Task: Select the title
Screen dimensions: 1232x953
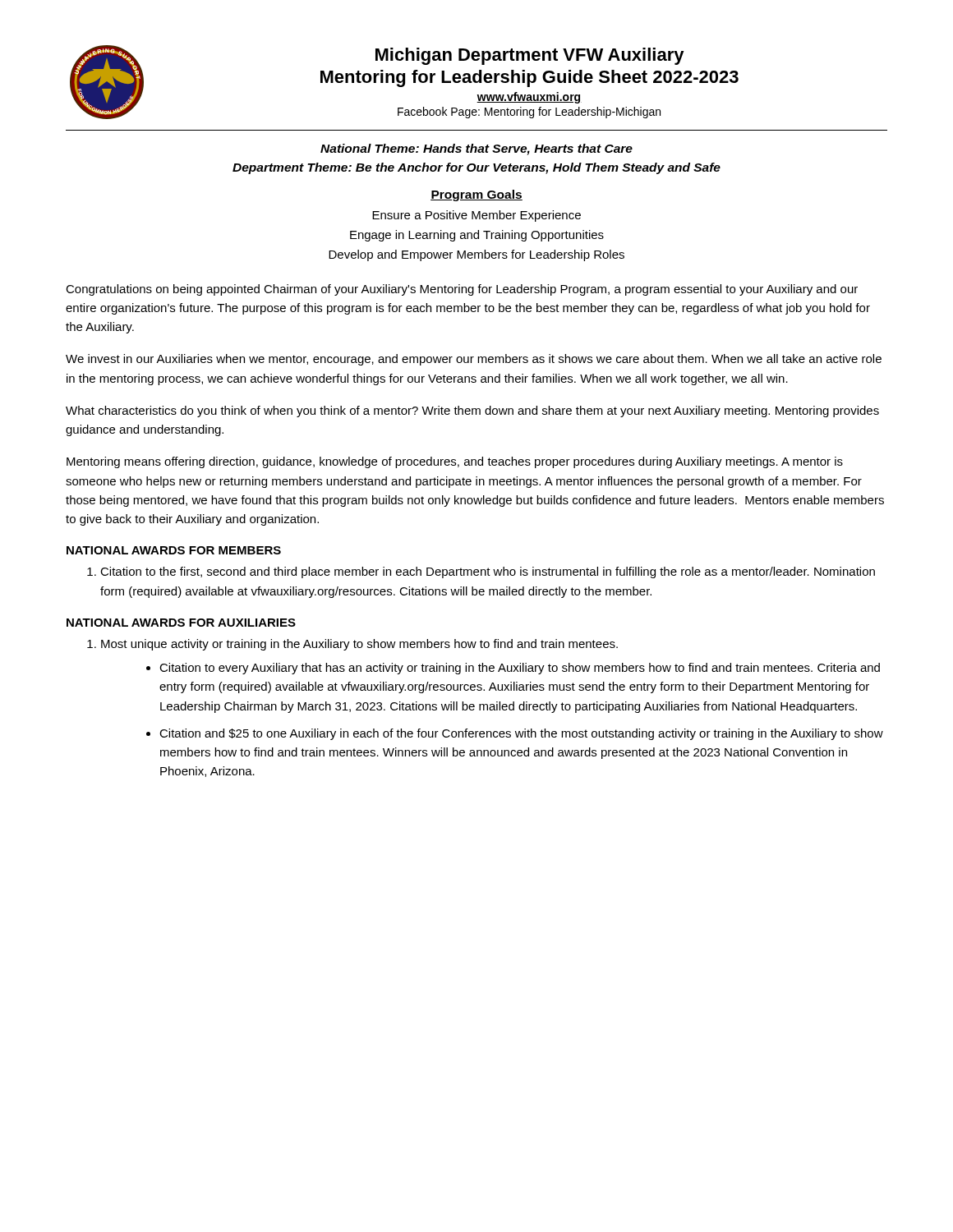Action: pos(529,81)
